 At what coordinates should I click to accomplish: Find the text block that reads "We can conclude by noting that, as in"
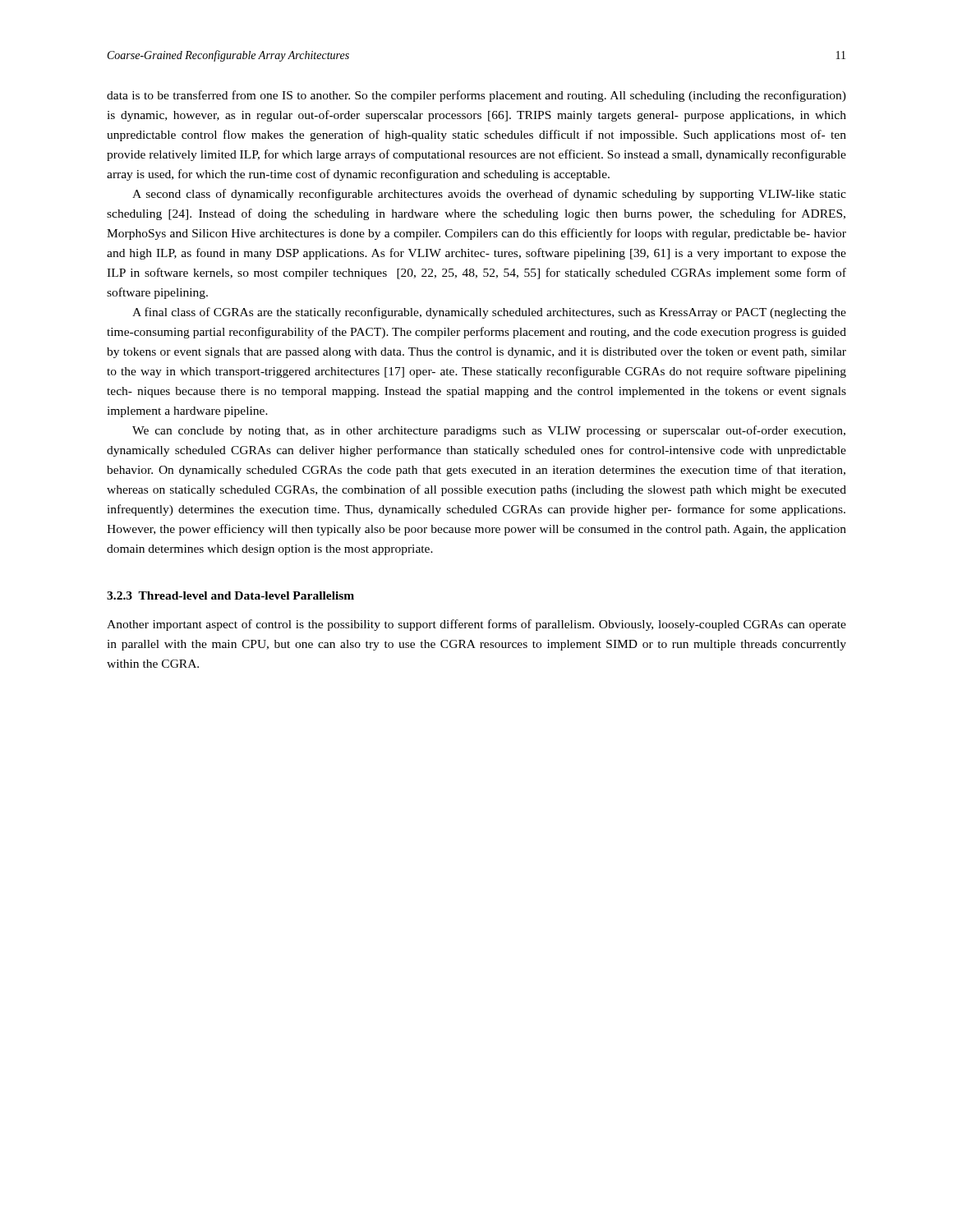[476, 490]
